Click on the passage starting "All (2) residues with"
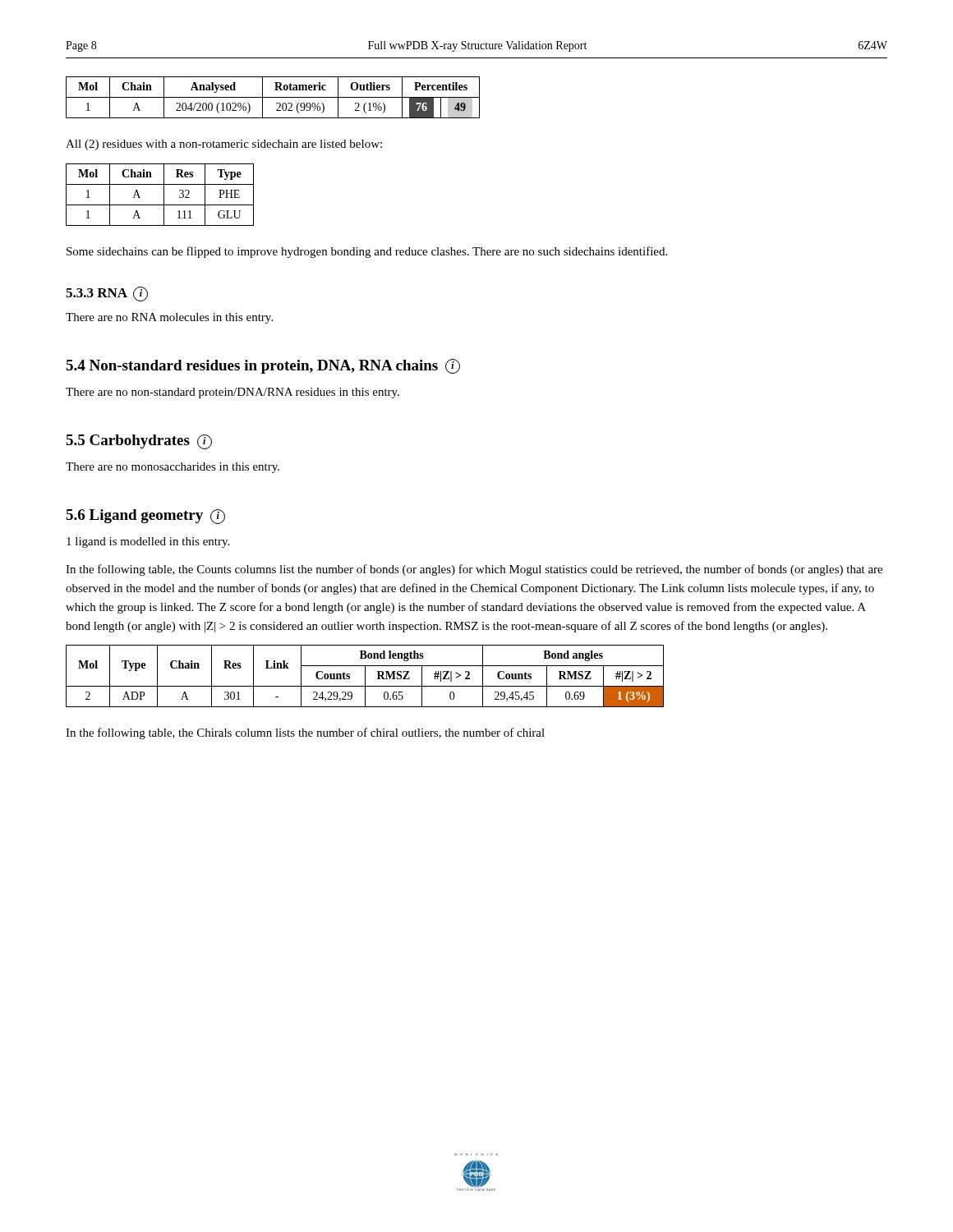Image resolution: width=953 pixels, height=1232 pixels. coord(224,145)
